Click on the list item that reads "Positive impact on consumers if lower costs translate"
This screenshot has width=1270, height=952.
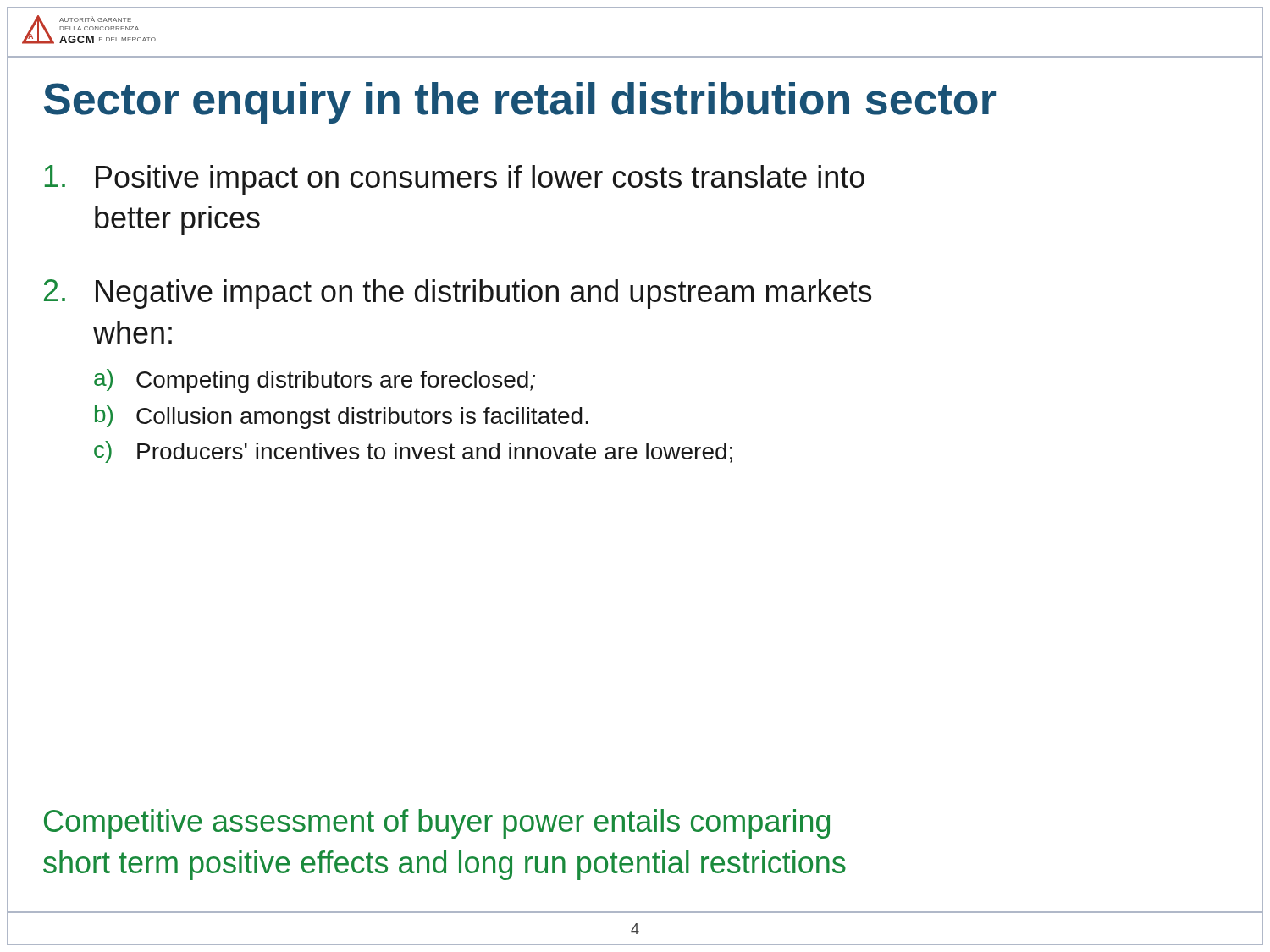[x=454, y=198]
